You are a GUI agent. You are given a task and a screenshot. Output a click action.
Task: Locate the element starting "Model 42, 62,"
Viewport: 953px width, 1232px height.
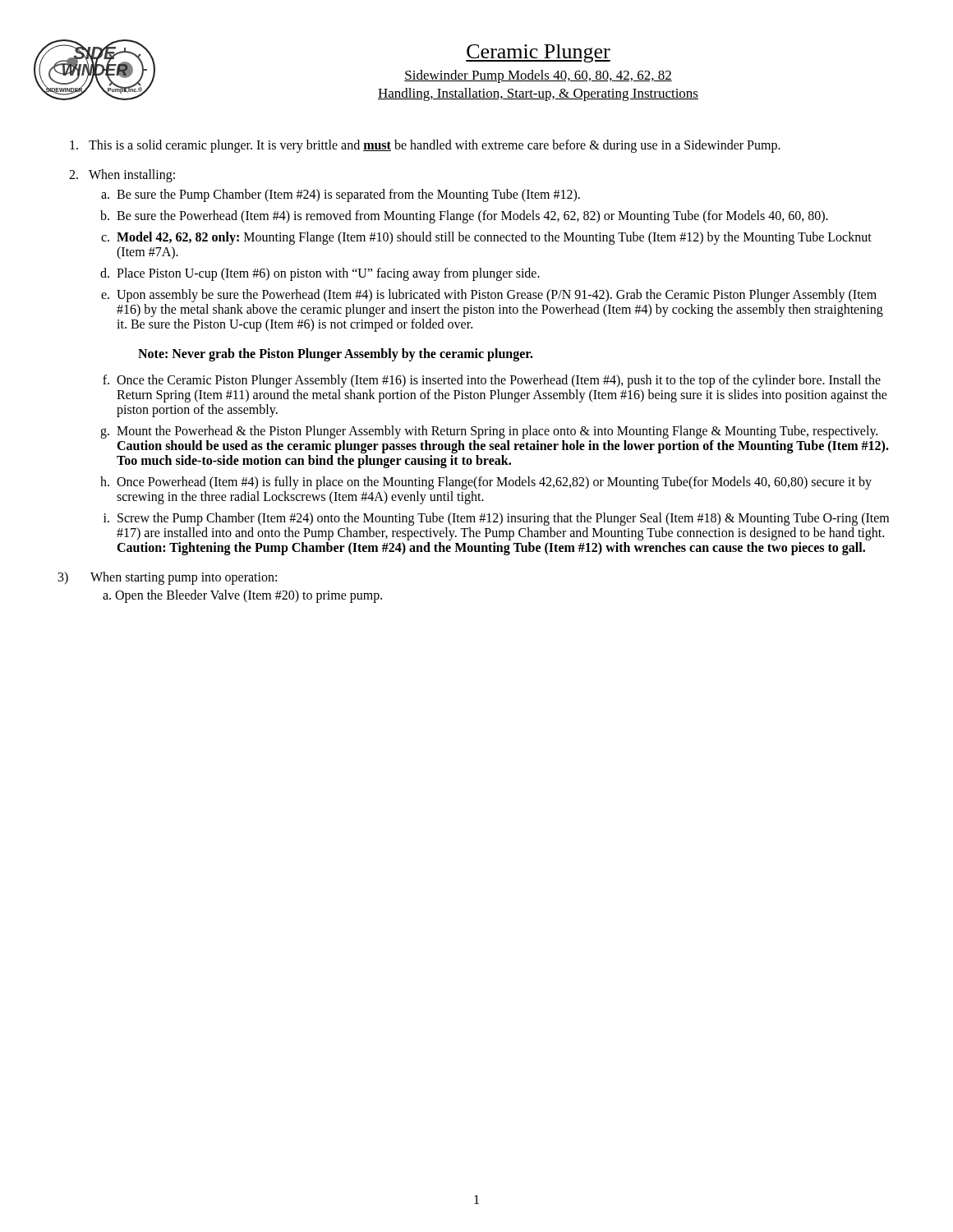coord(494,244)
